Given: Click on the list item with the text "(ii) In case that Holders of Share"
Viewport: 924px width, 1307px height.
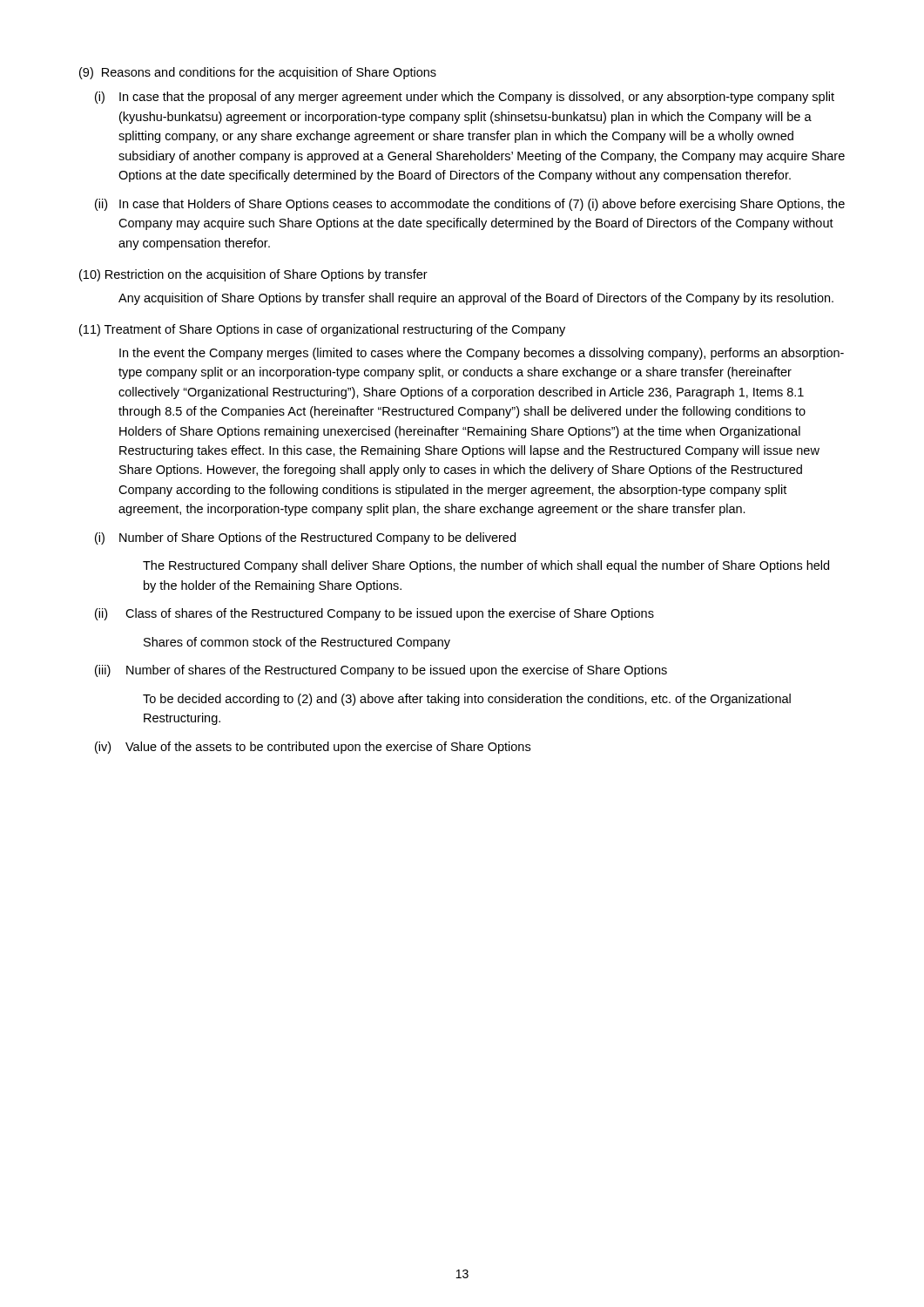Looking at the screenshot, I should click(x=470, y=223).
